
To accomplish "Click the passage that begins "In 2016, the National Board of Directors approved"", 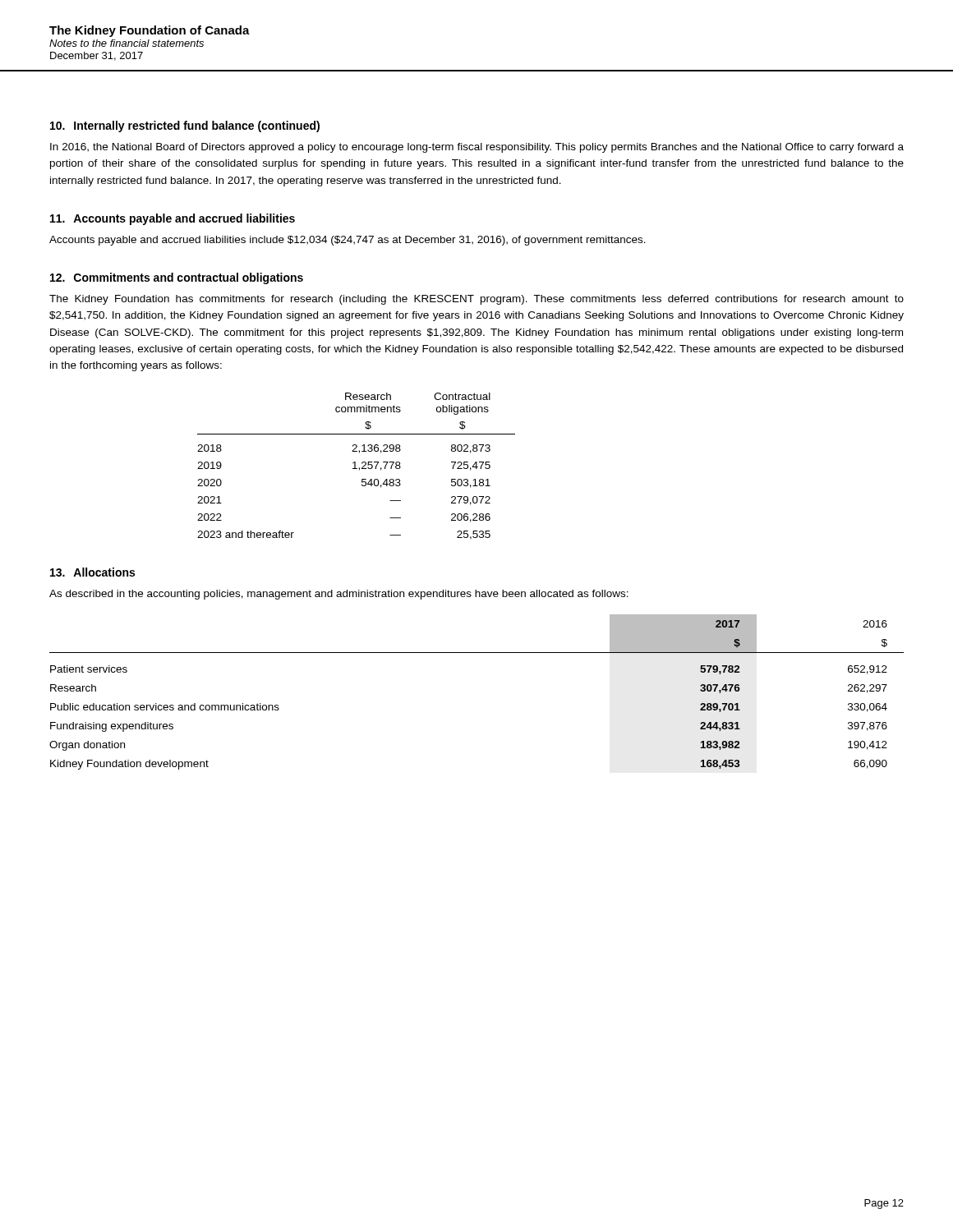I will pyautogui.click(x=476, y=163).
